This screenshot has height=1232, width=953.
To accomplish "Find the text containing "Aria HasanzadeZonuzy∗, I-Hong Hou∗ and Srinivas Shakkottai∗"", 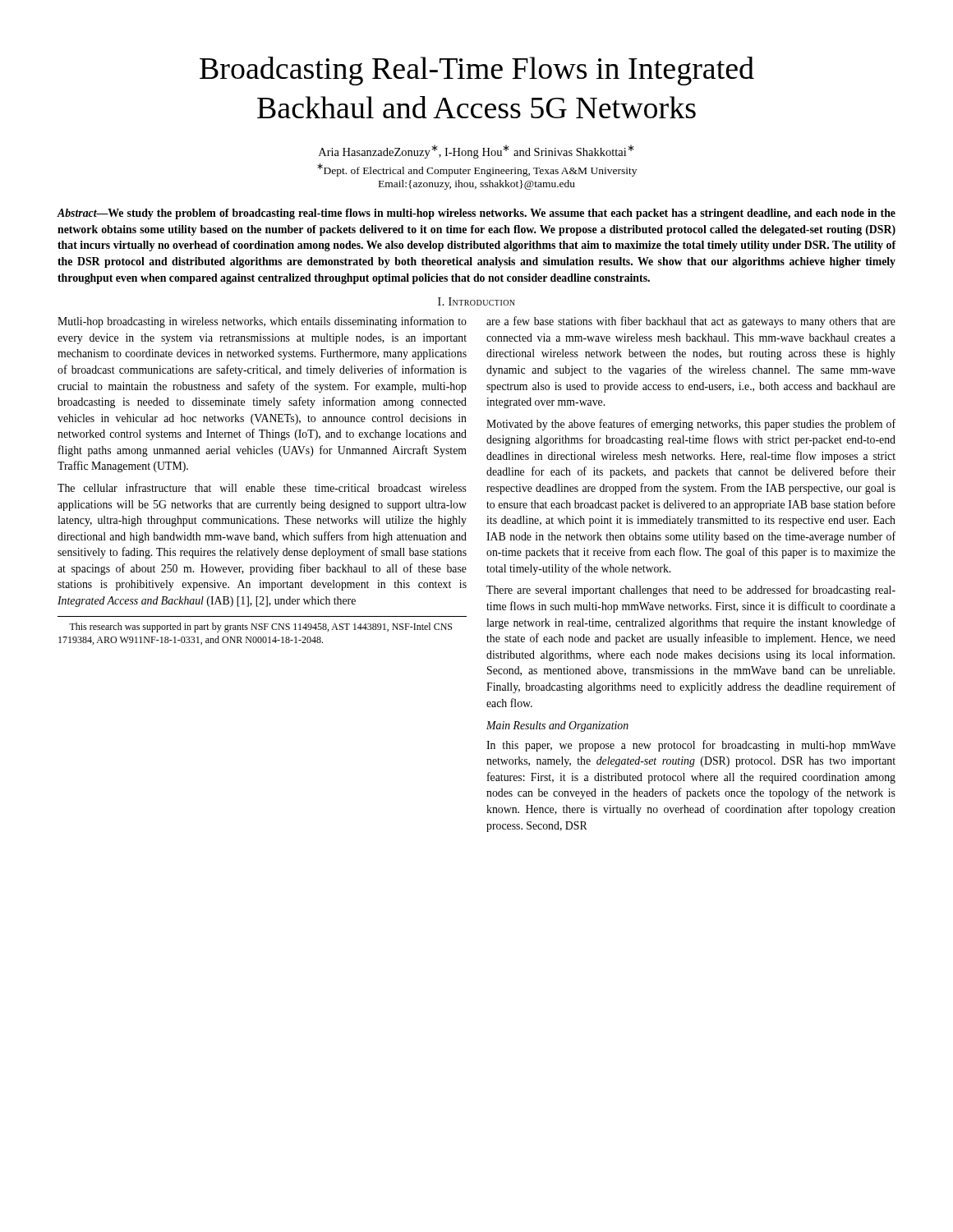I will 476,150.
